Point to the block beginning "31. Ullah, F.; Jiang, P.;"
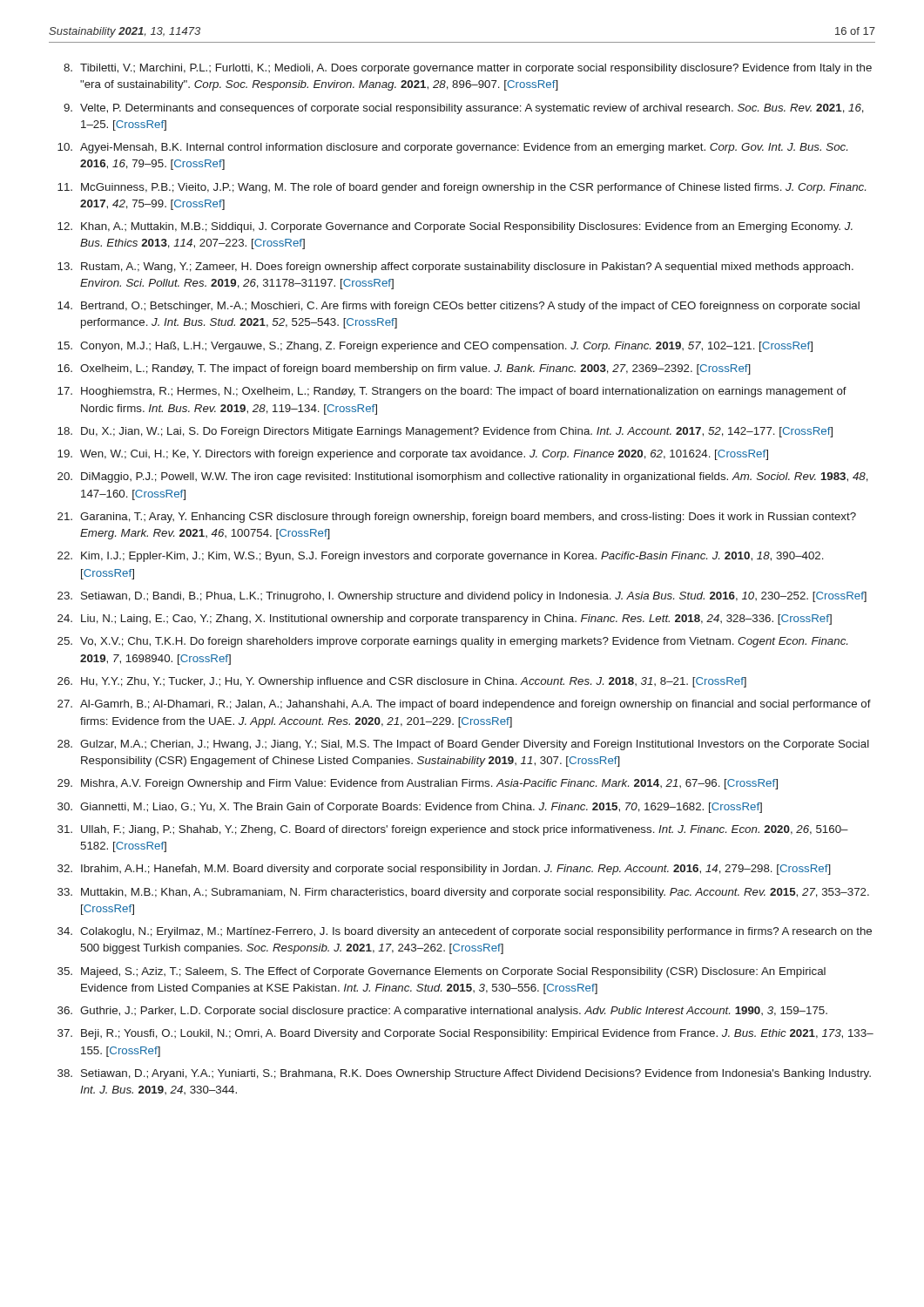Viewport: 924px width, 1307px height. click(x=462, y=837)
